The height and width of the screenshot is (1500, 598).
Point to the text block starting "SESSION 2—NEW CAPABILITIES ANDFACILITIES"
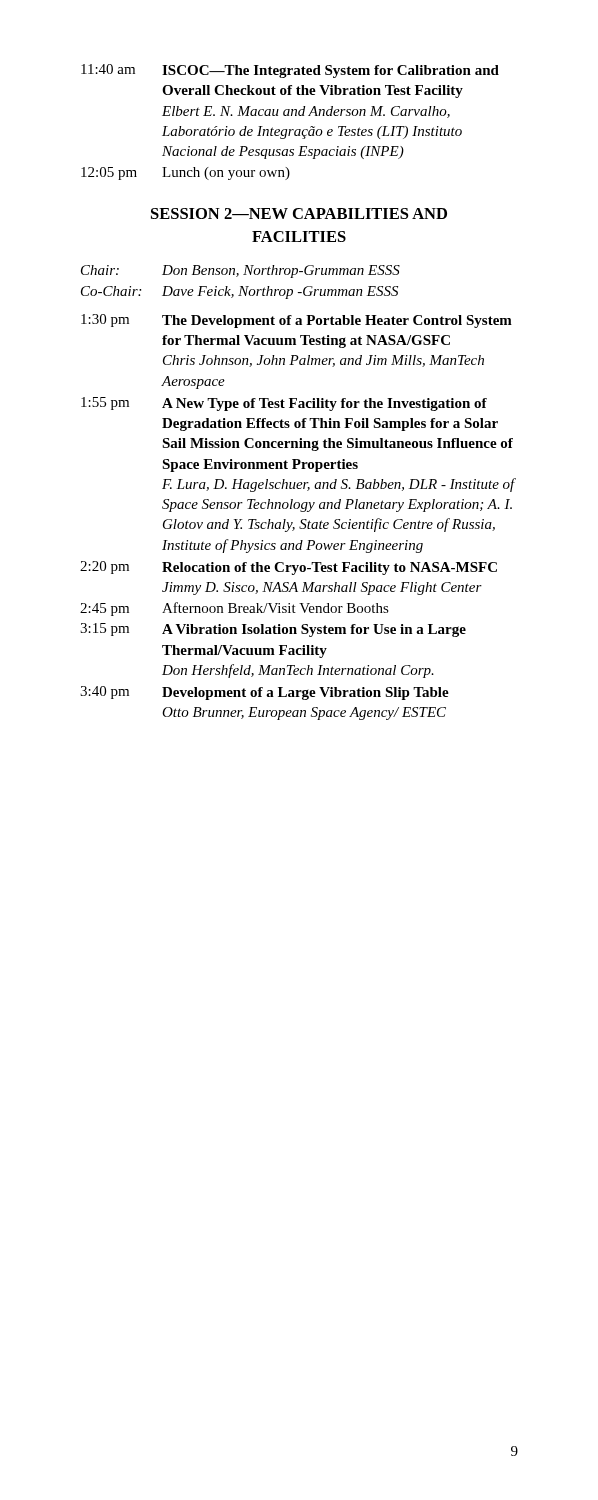[299, 225]
